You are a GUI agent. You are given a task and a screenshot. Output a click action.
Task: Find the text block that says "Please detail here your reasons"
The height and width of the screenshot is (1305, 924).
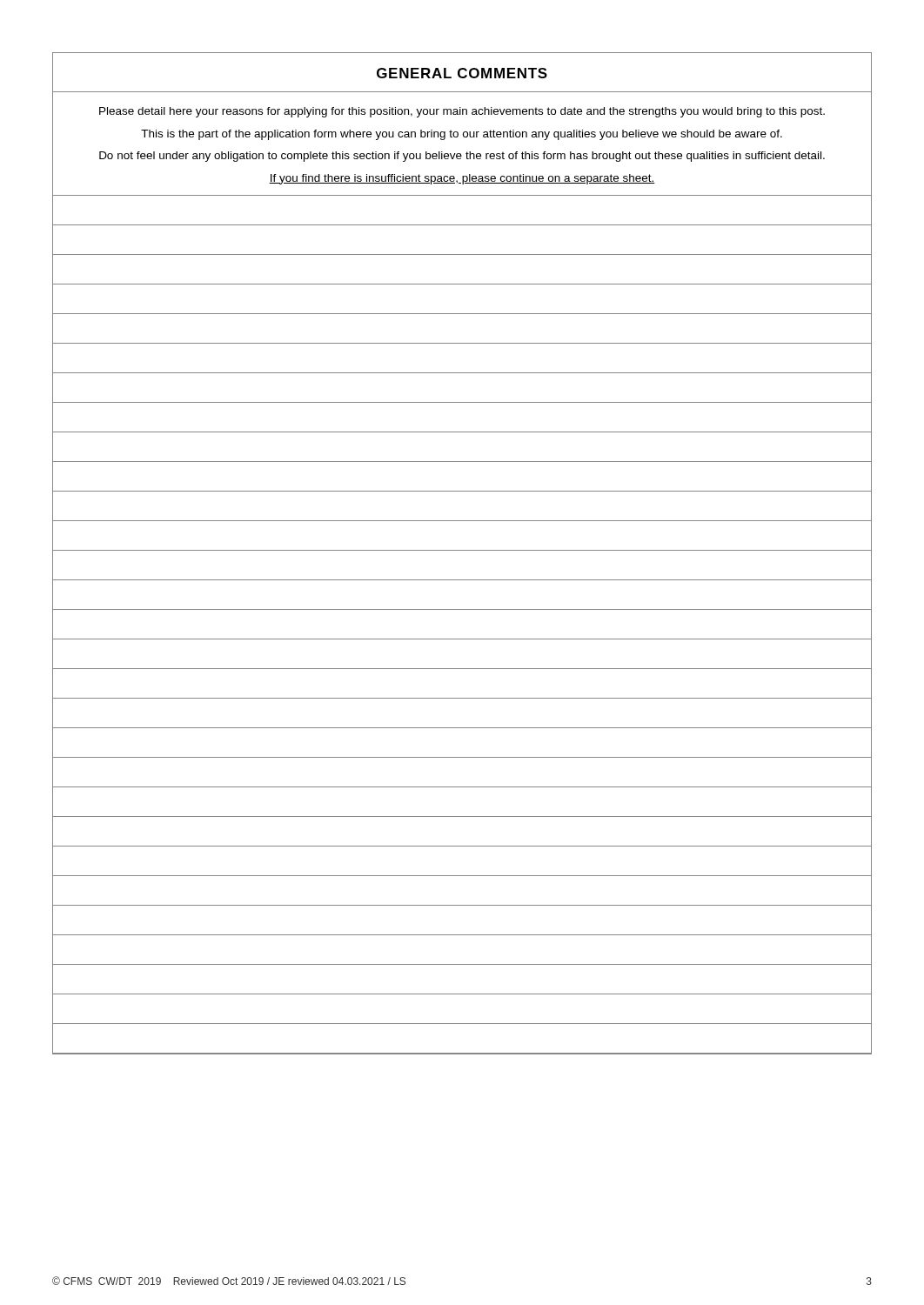click(462, 111)
